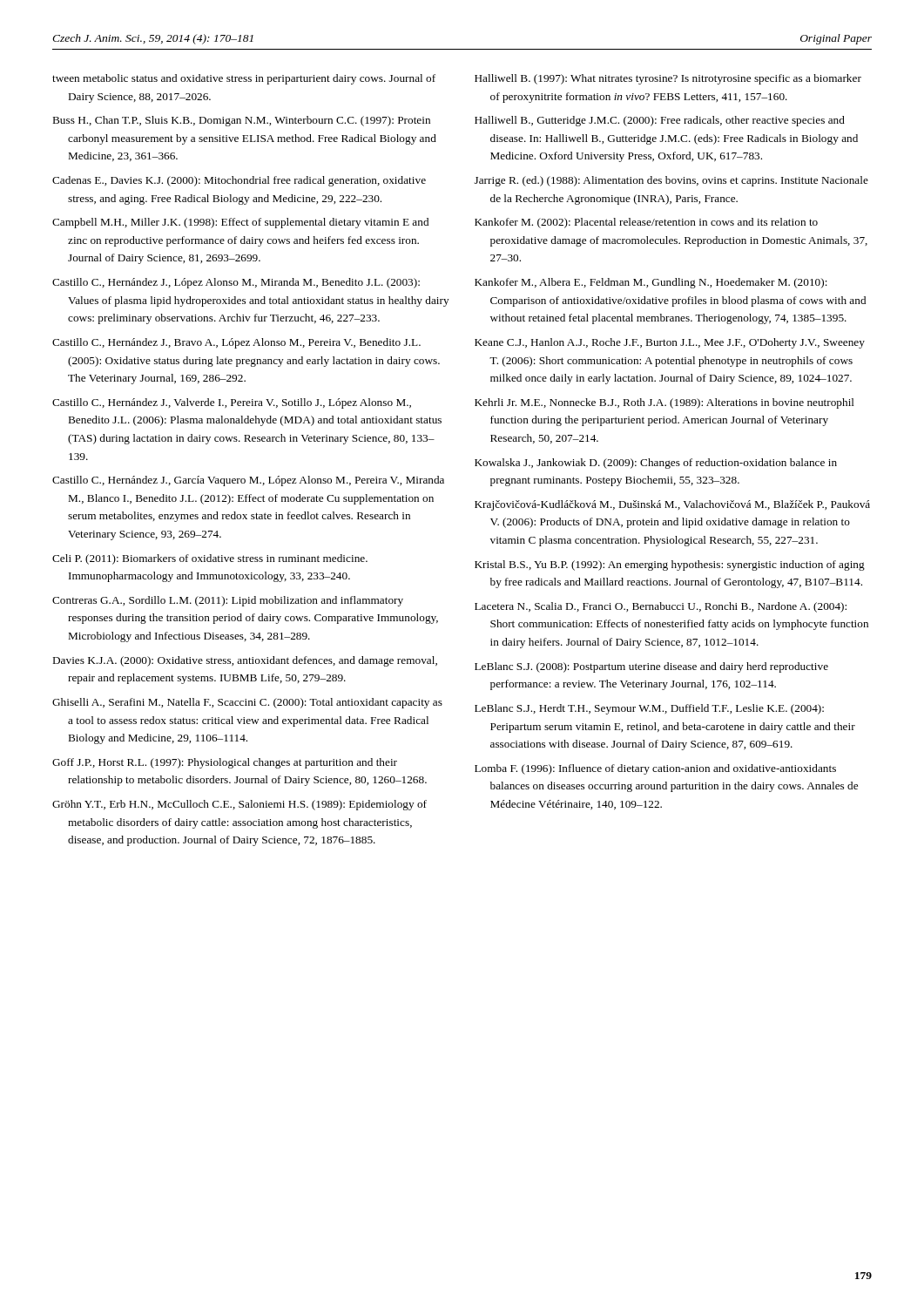Point to the block beginning "Castillo C., Hernández J., López Alonso"

pyautogui.click(x=251, y=300)
